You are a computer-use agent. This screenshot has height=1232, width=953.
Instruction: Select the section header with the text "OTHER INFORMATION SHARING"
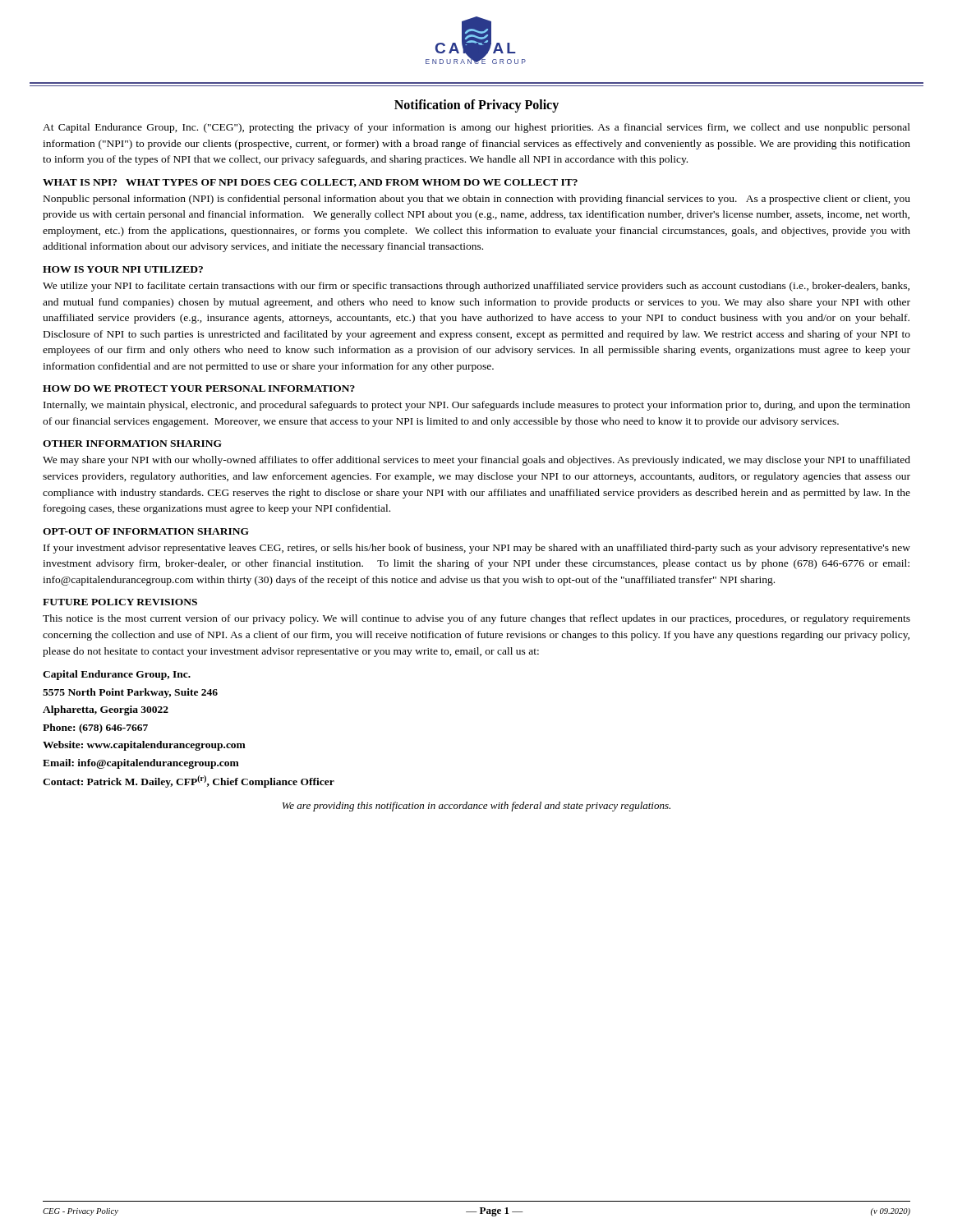coord(132,444)
